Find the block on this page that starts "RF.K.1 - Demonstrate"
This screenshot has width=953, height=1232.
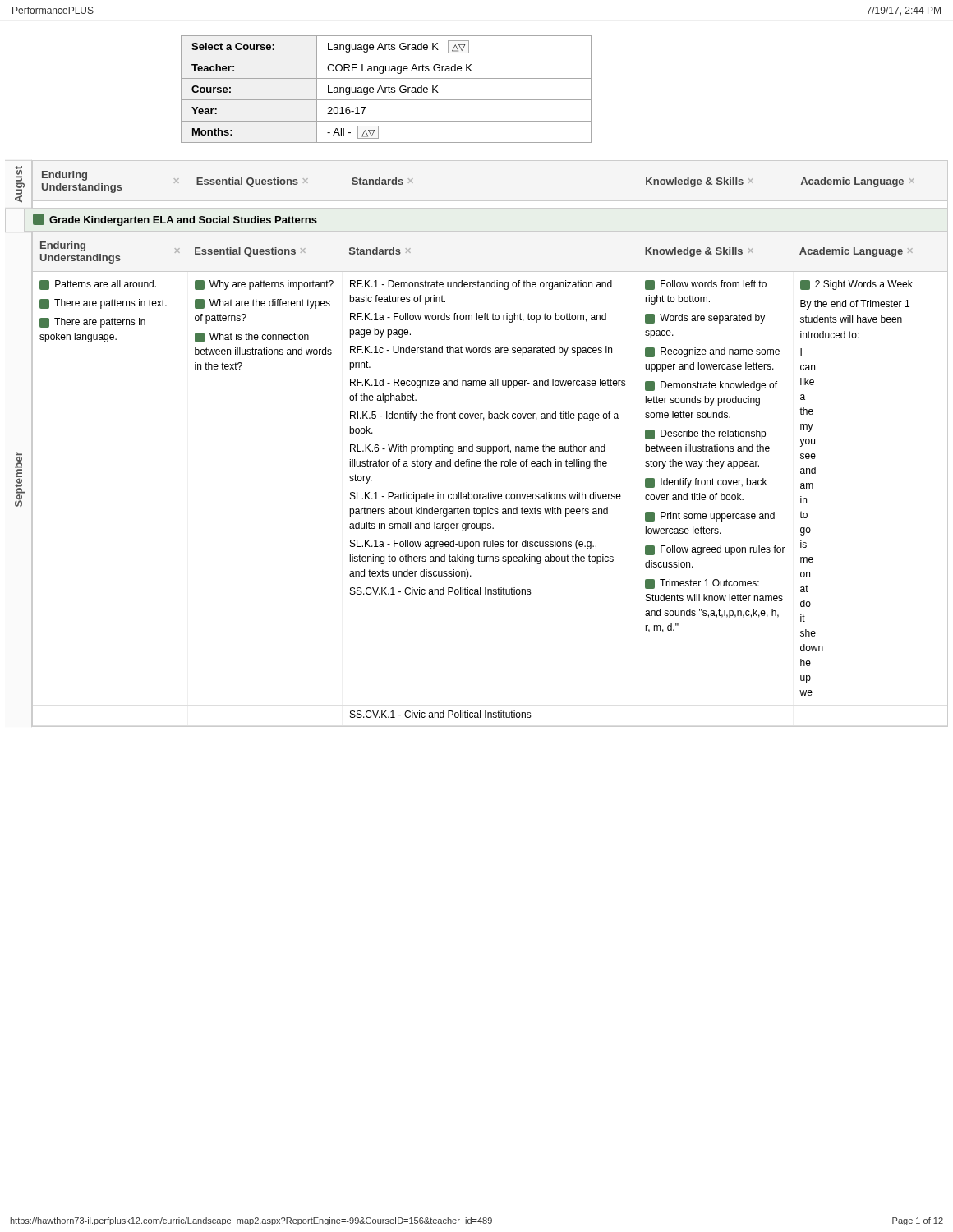pyautogui.click(x=490, y=438)
